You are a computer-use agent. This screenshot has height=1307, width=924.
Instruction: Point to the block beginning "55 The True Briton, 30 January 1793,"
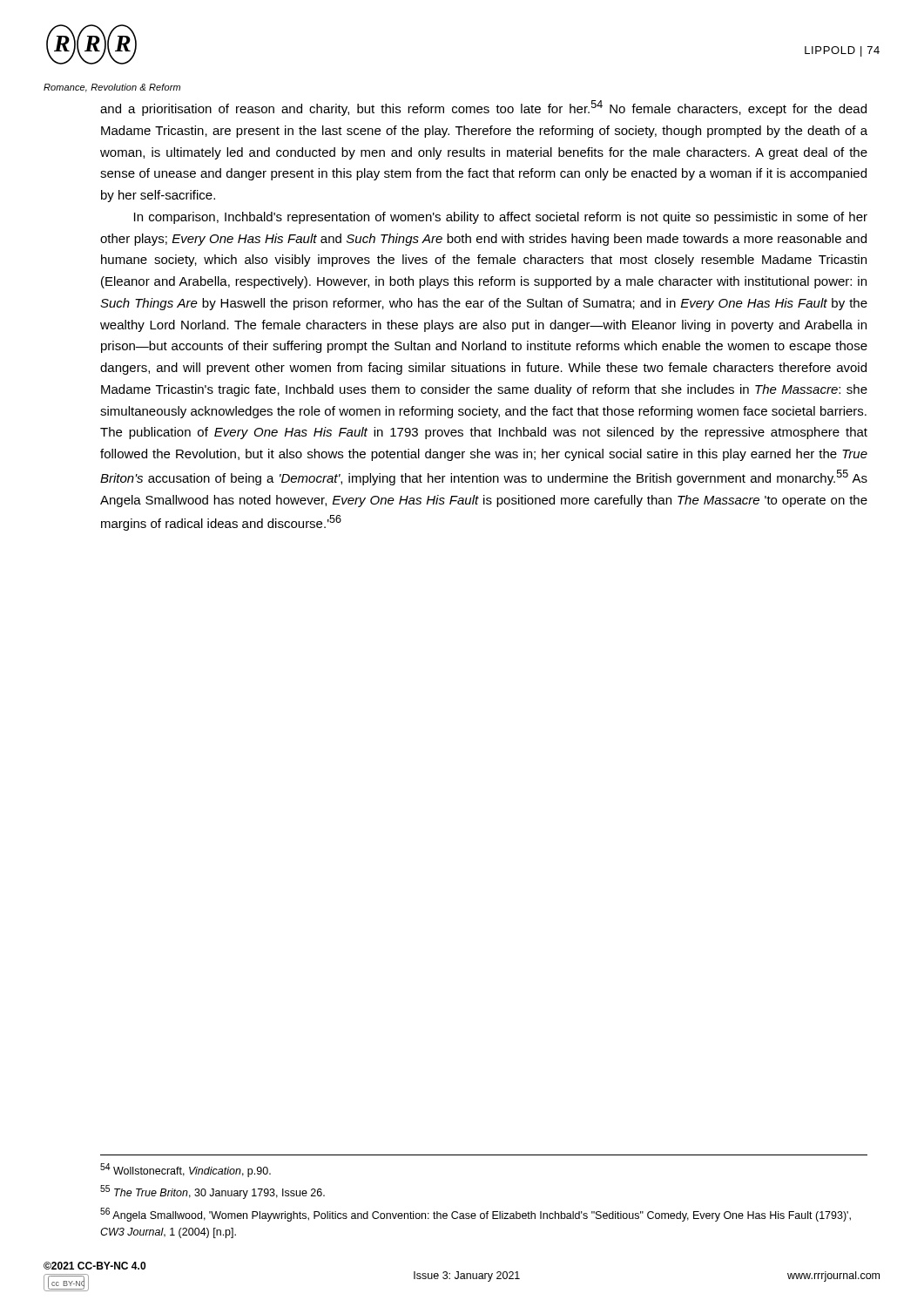point(213,1192)
